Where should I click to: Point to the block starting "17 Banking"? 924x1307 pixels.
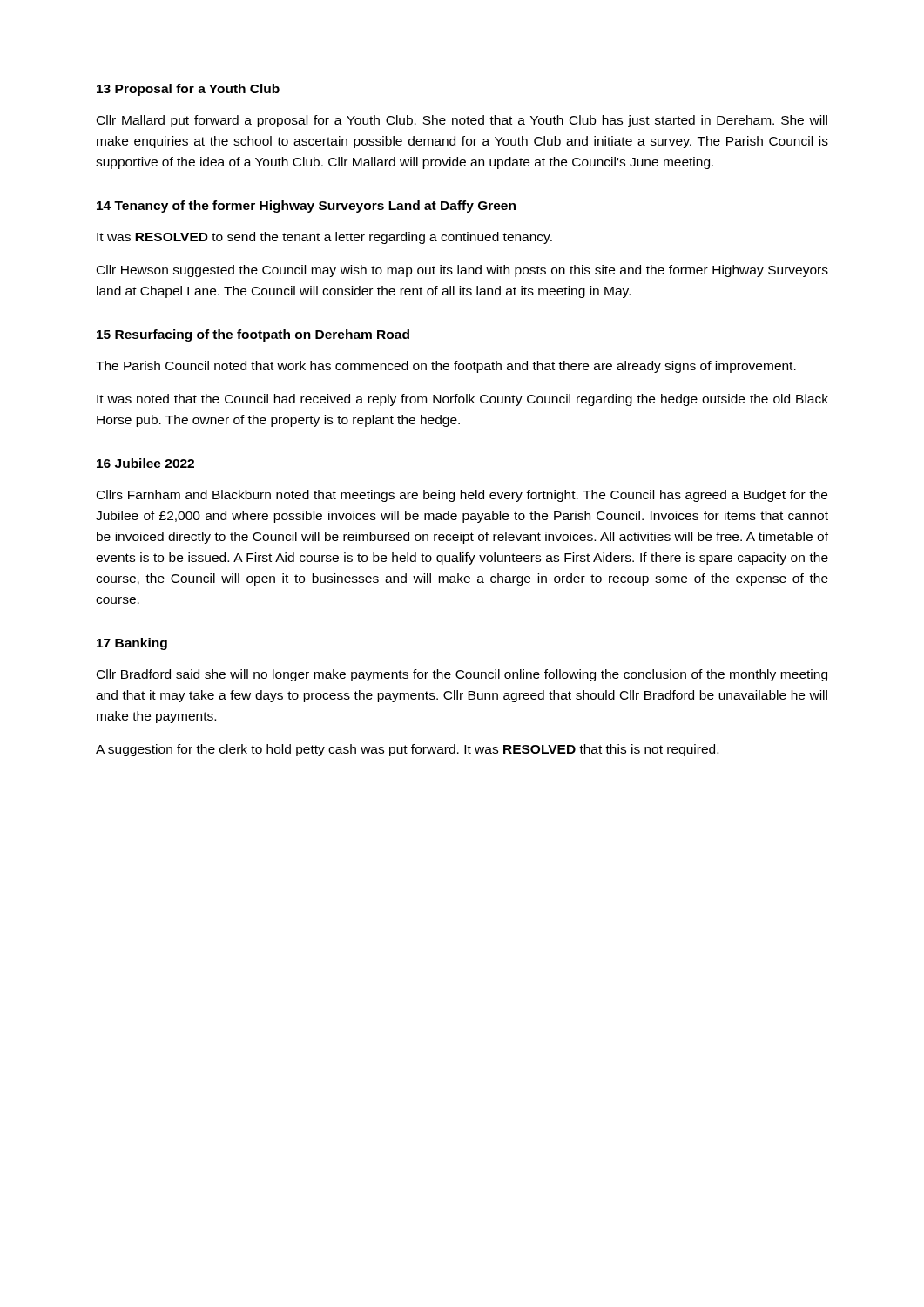point(132,643)
